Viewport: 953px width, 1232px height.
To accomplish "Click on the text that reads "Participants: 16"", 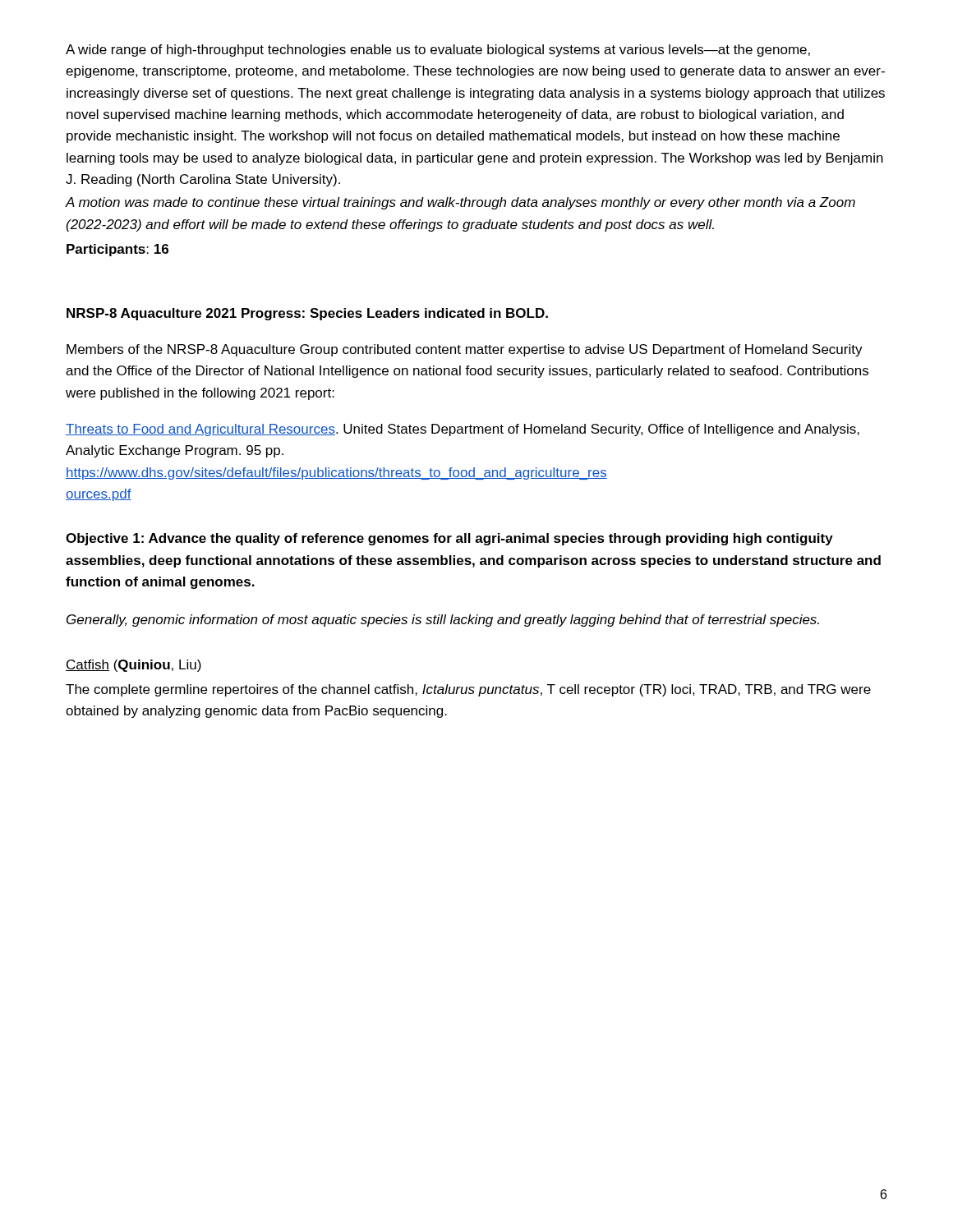I will click(x=117, y=249).
